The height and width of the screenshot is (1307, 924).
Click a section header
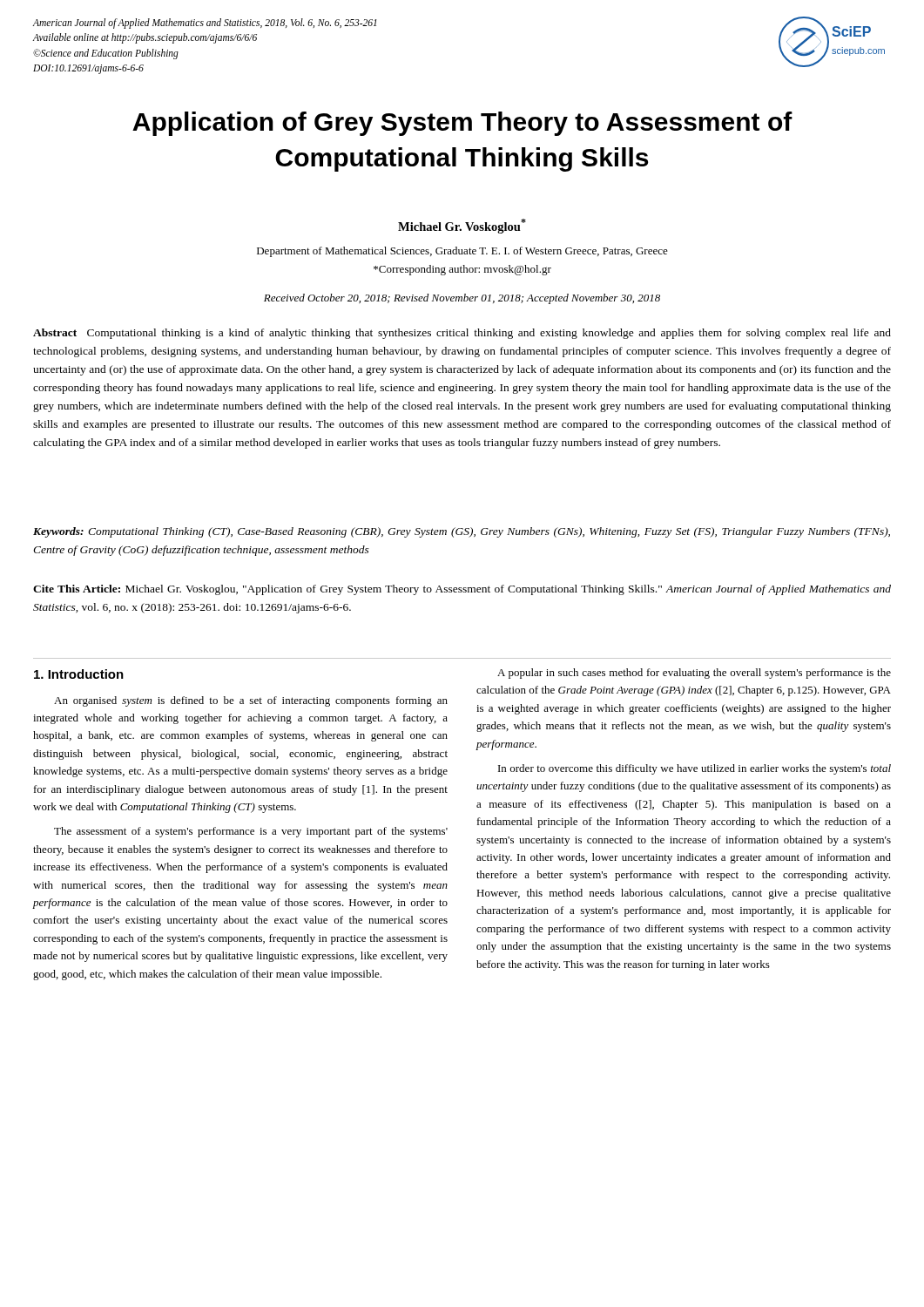pos(240,674)
